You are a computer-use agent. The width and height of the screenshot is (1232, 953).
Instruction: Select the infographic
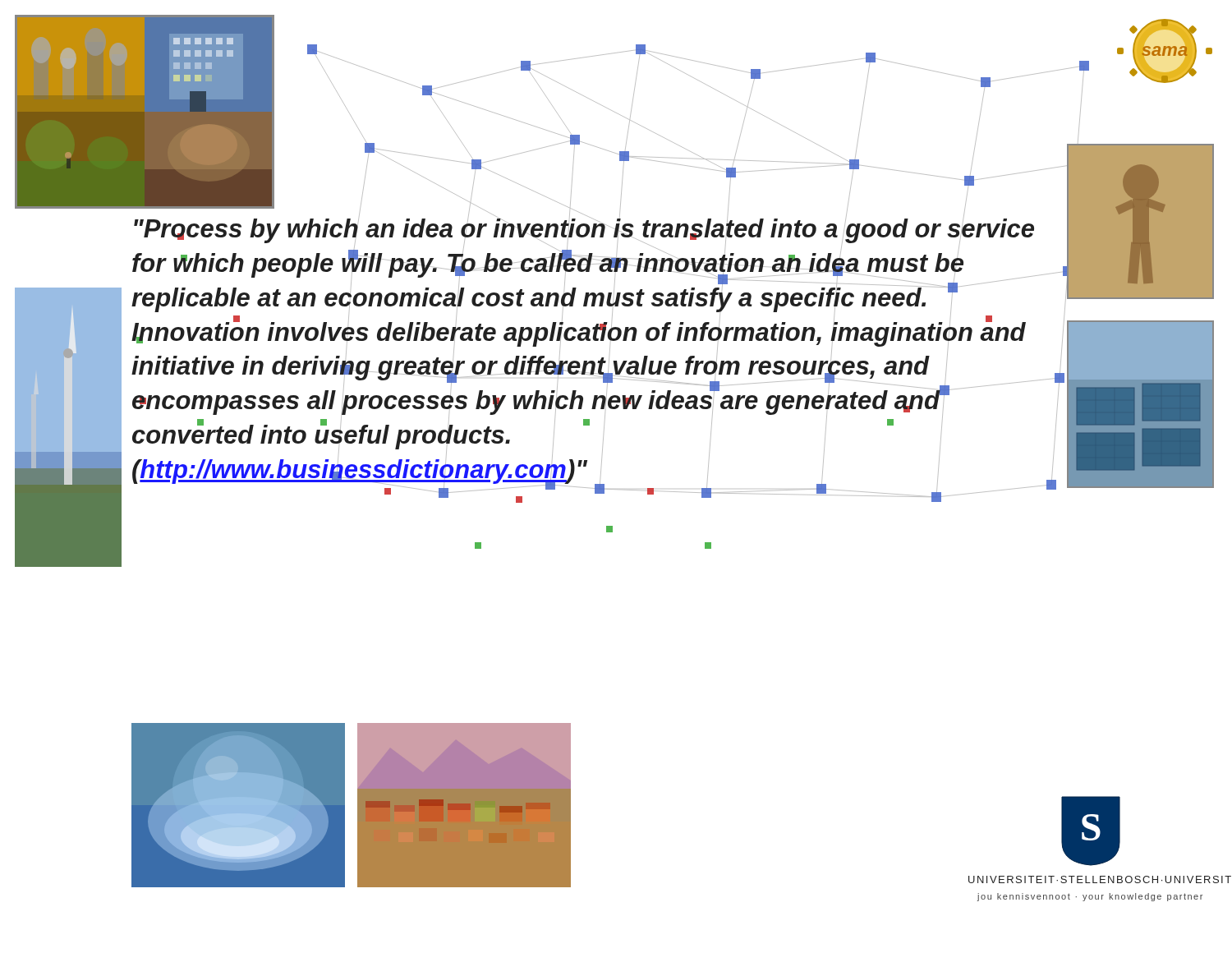616,312
